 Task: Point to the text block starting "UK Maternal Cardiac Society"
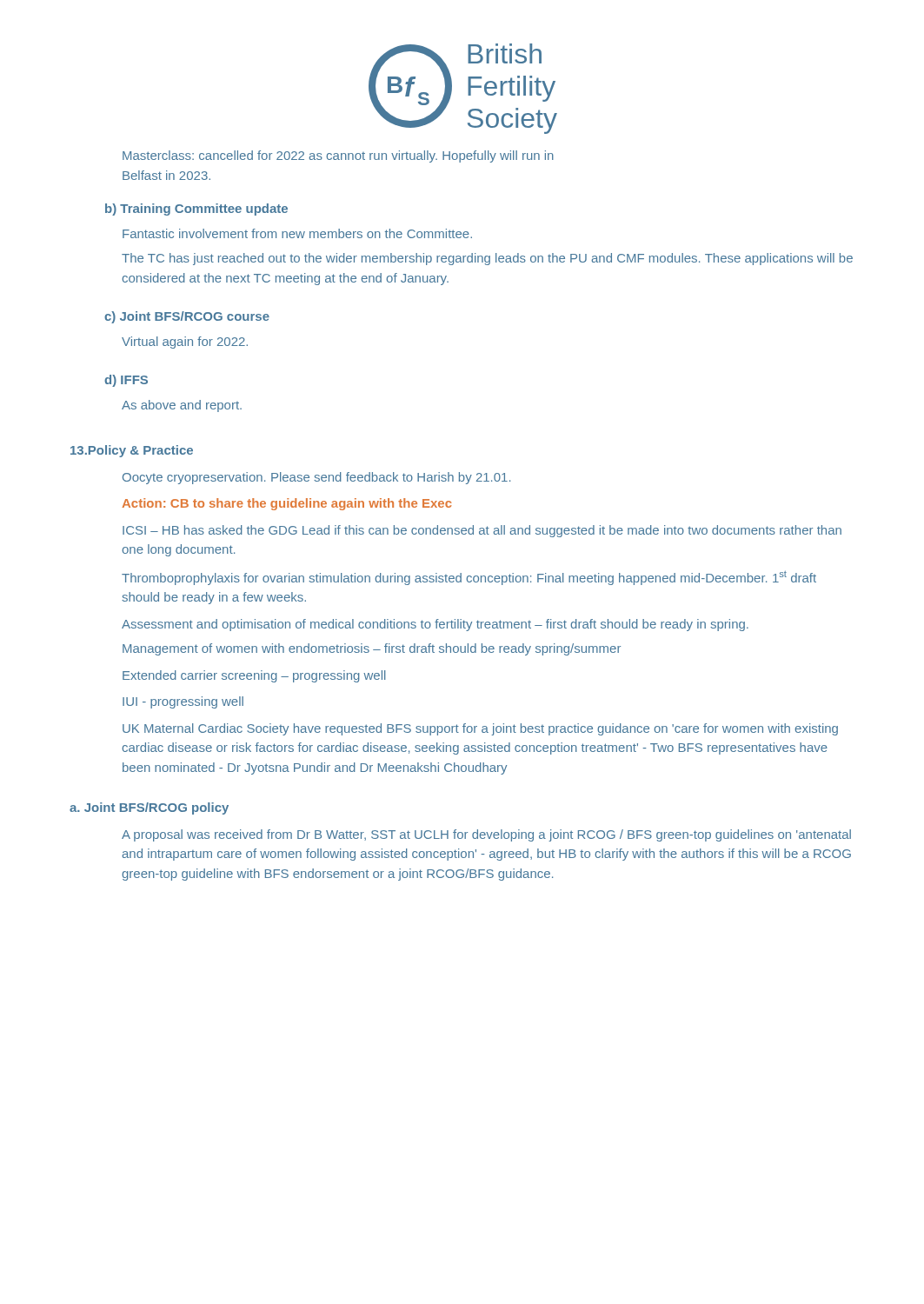488,748
